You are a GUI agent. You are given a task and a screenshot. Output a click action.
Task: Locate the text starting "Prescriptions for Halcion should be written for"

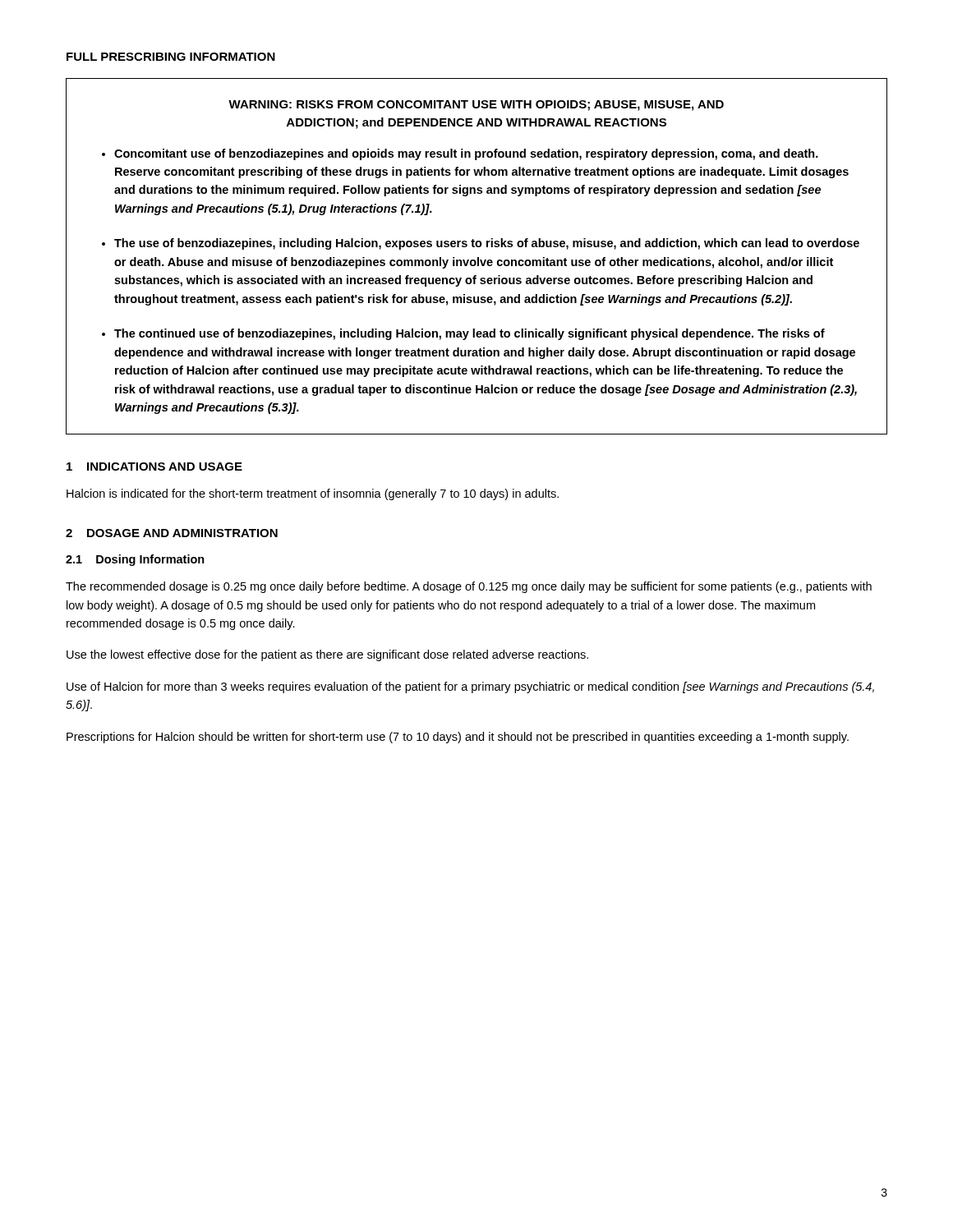pyautogui.click(x=458, y=737)
